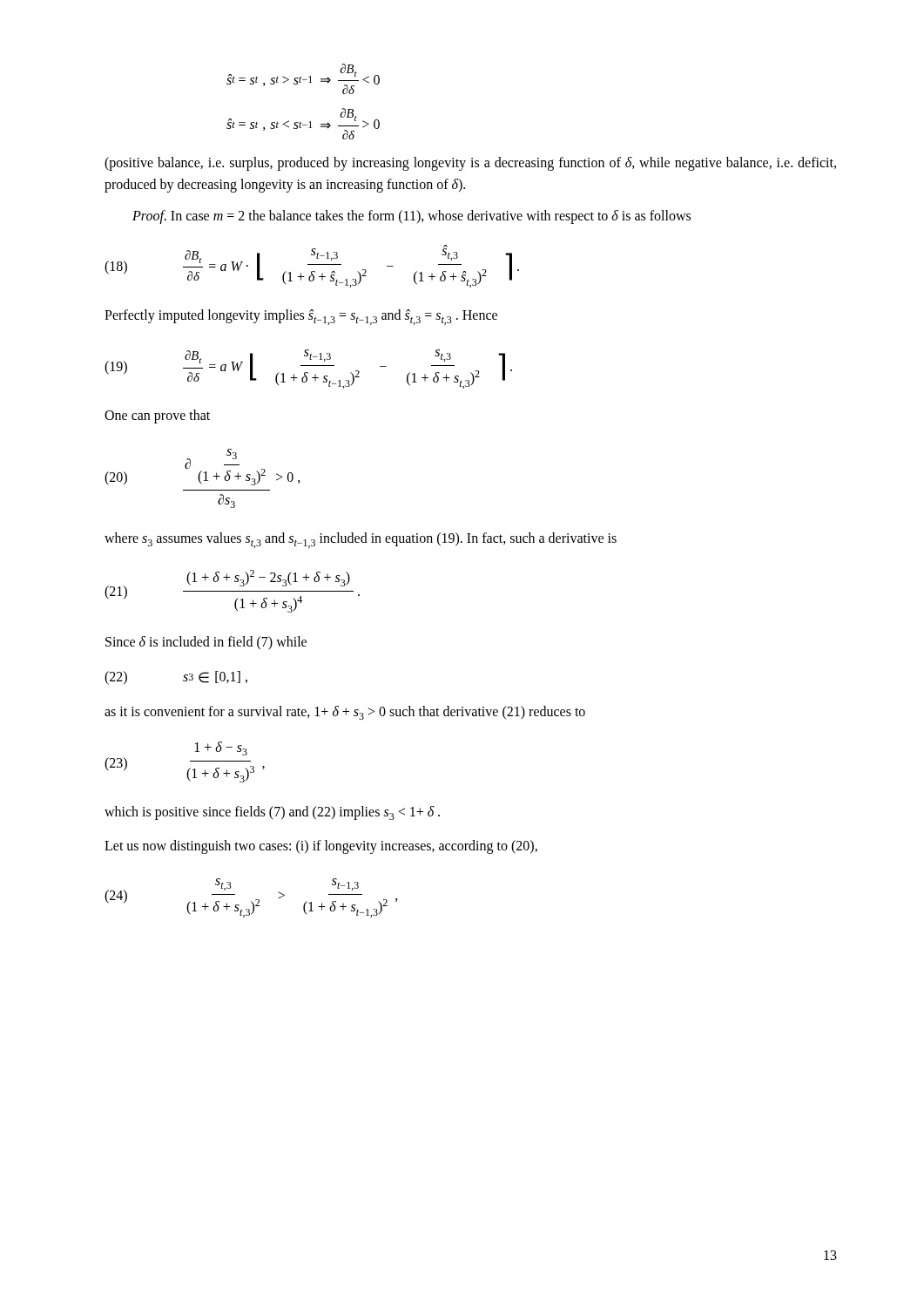This screenshot has width=924, height=1307.
Task: Where is the formula that starts "(21) (1 + δ + s3)2 − 2s3(1"?
Action: [232, 591]
